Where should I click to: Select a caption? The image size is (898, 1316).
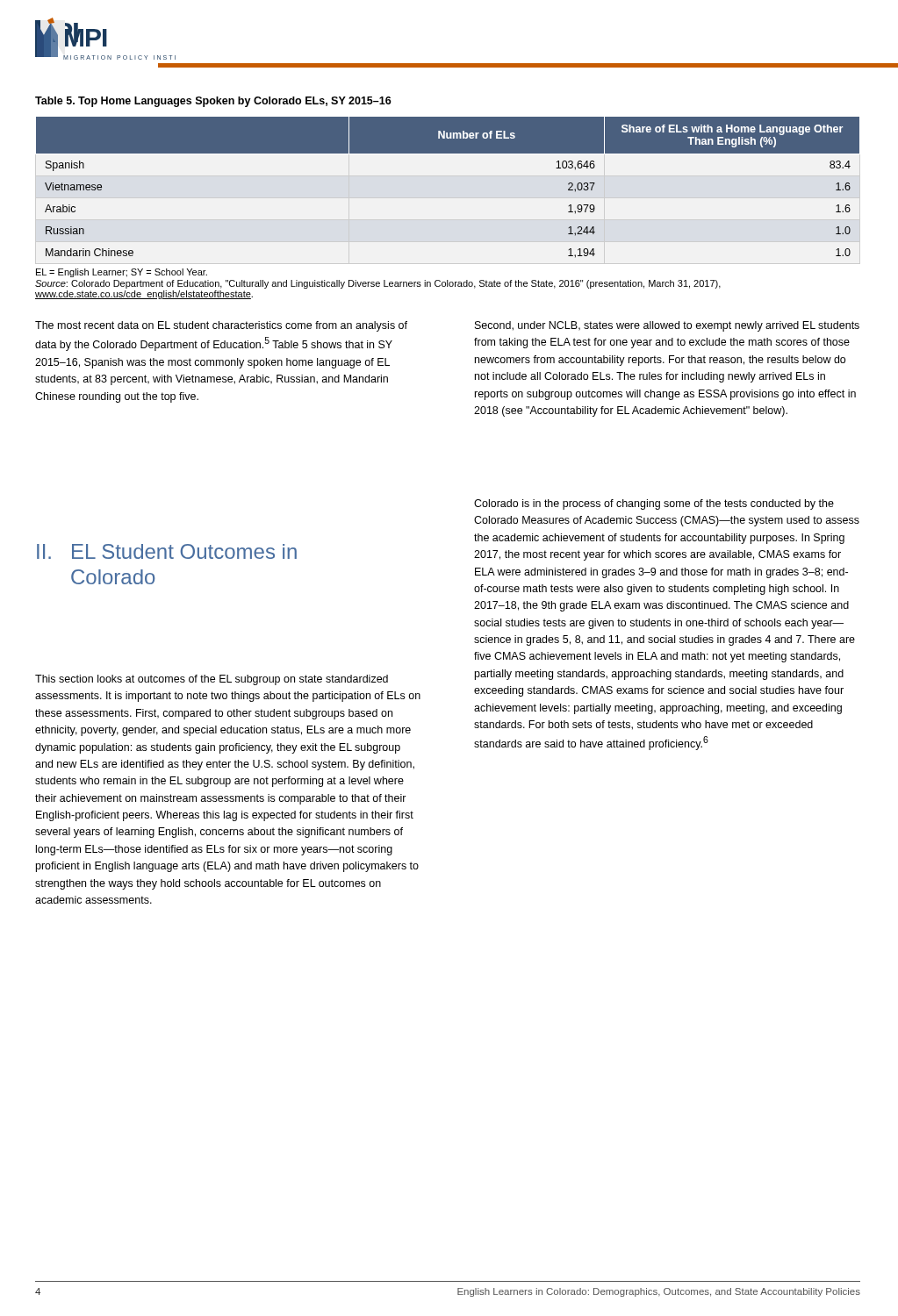[448, 101]
